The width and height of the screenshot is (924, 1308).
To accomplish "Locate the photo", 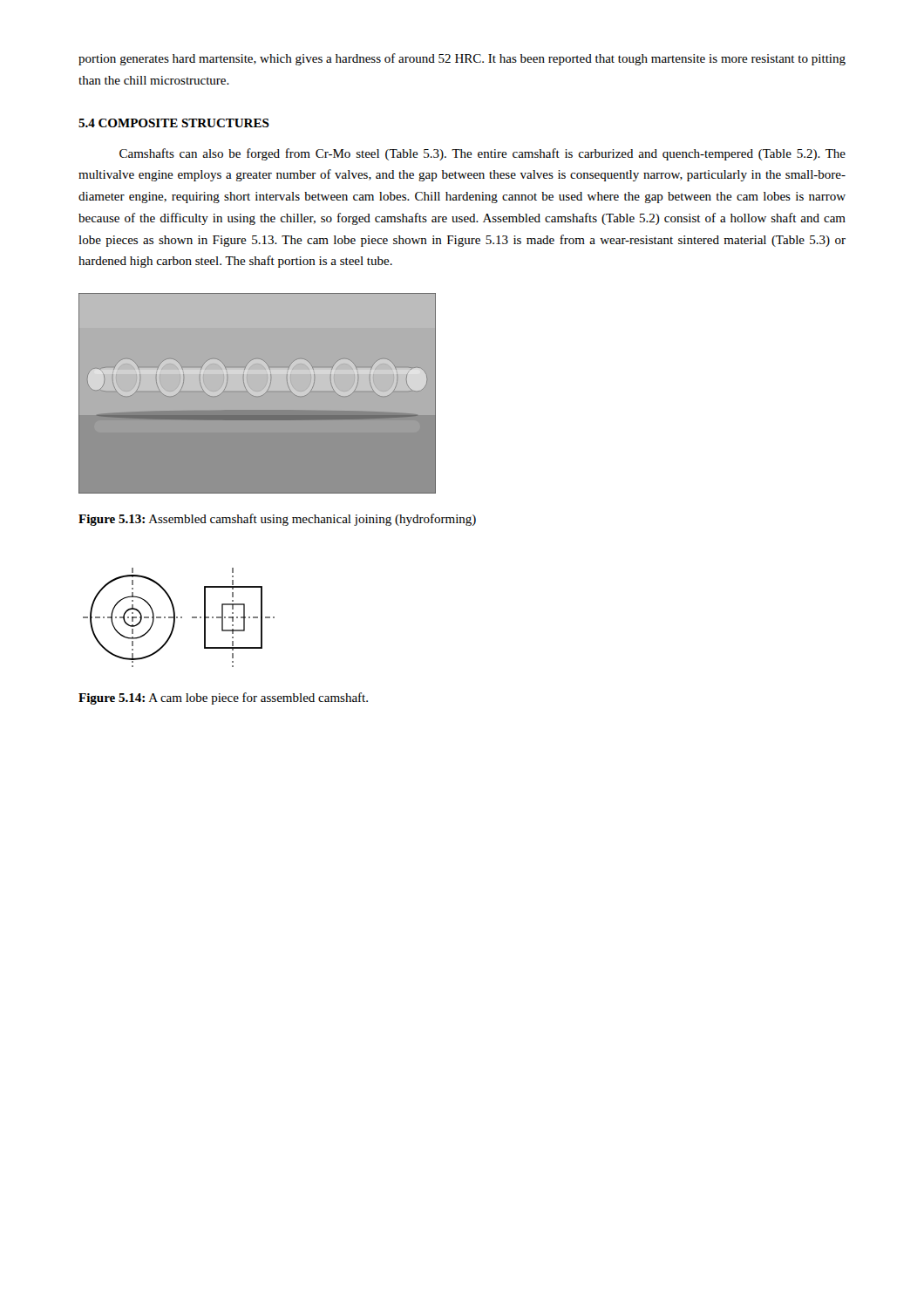I will tap(462, 395).
